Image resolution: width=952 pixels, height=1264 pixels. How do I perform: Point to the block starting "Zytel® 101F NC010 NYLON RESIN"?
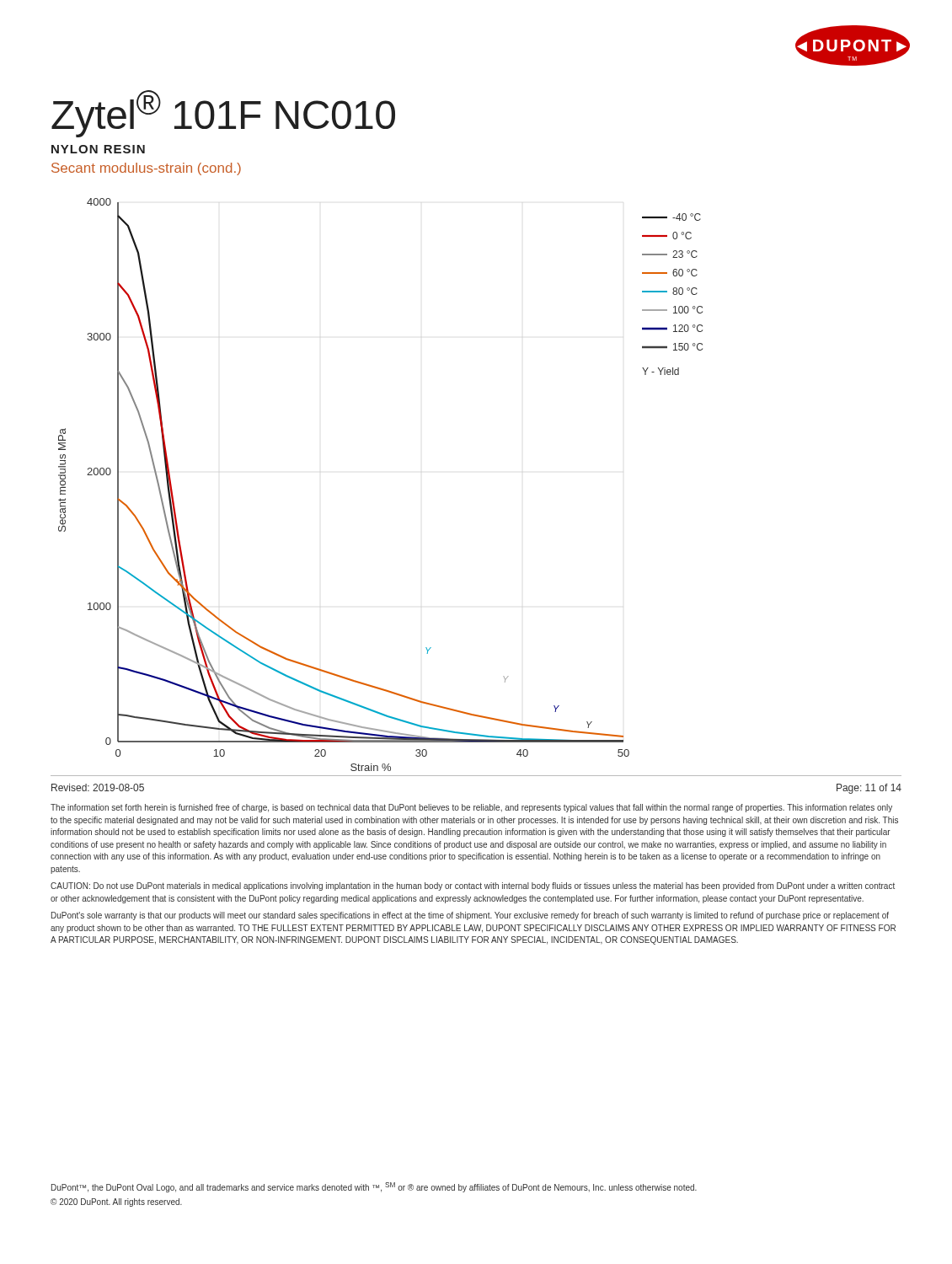pos(223,120)
